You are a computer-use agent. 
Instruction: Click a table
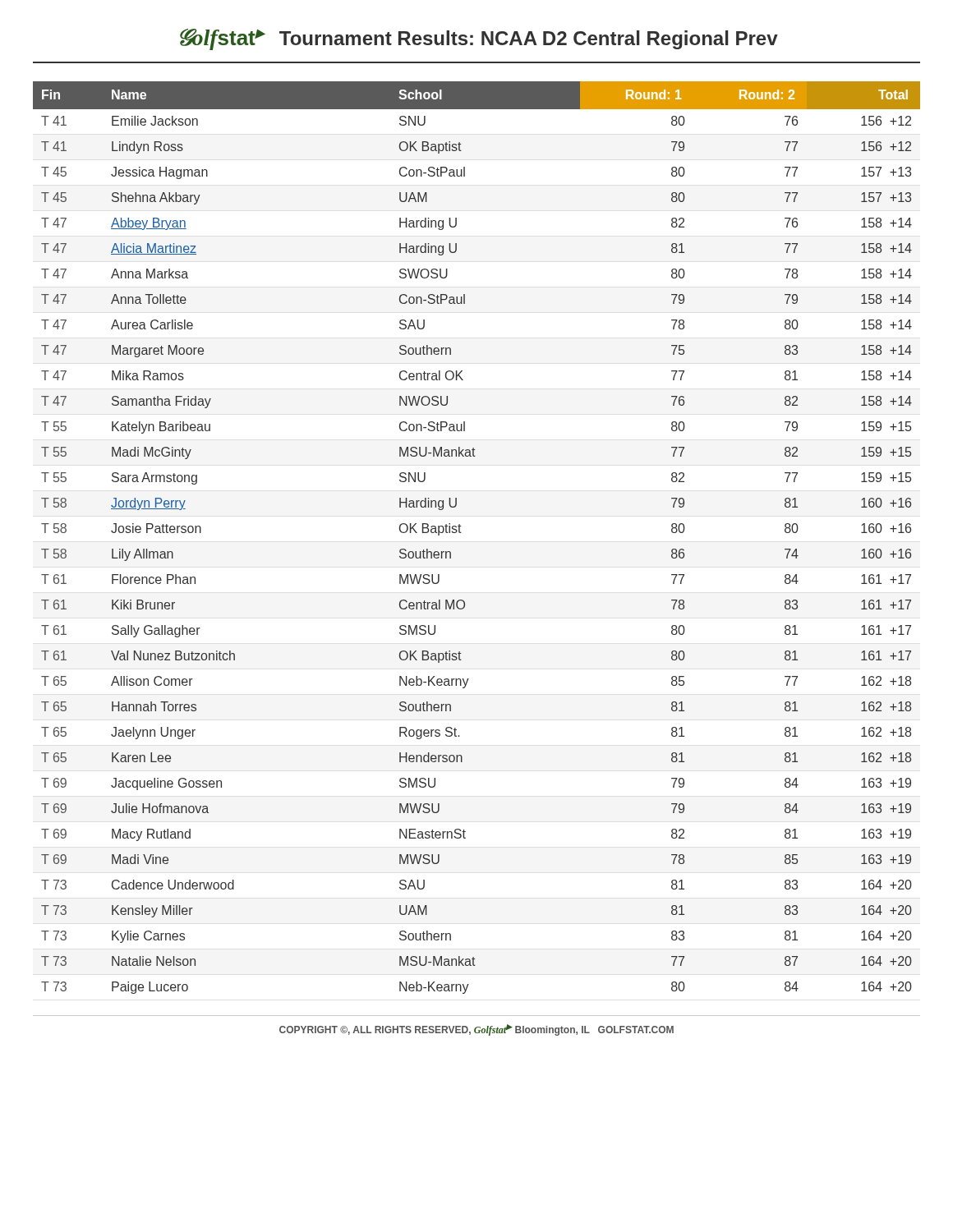[476, 541]
